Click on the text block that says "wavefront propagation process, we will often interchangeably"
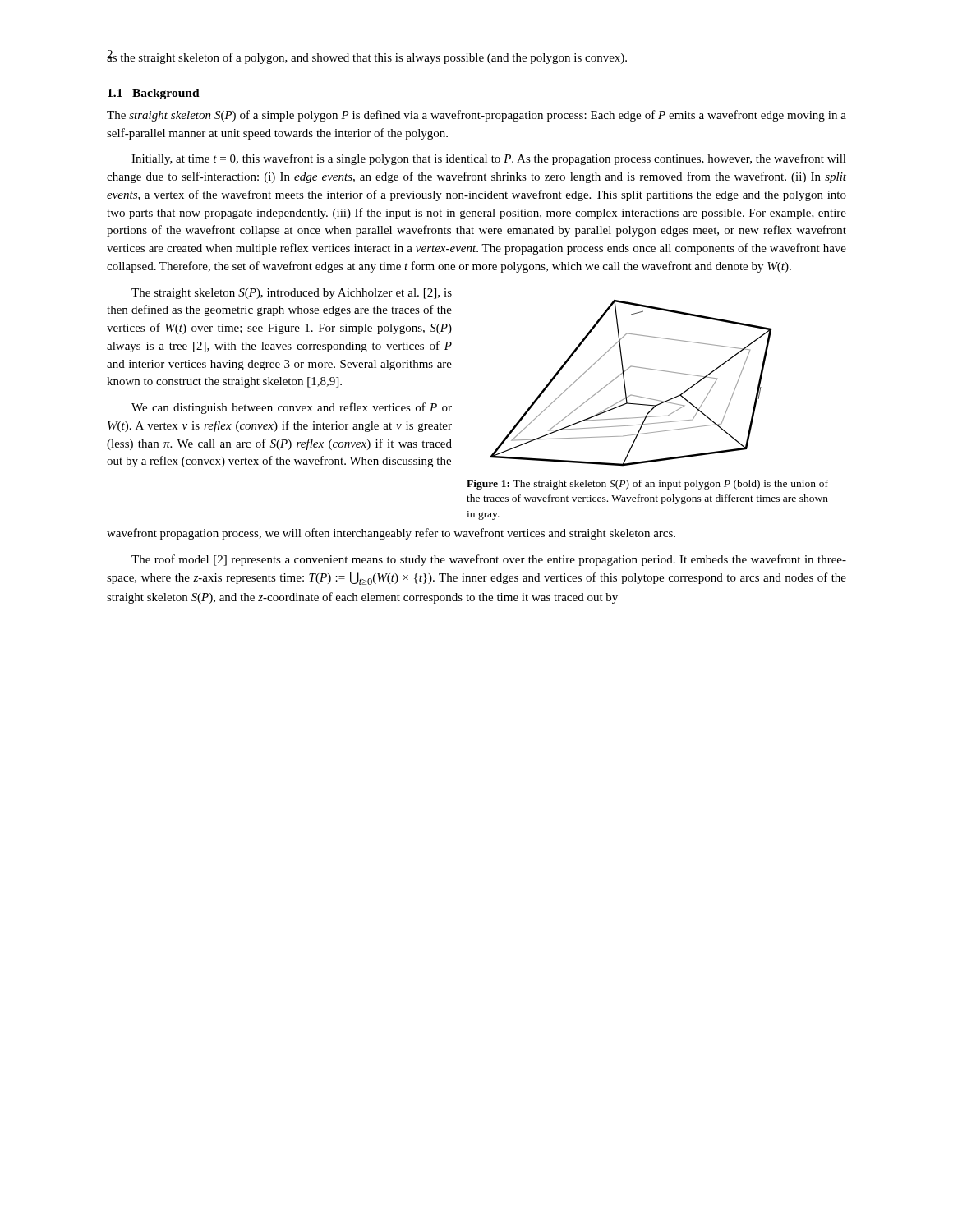 pos(476,534)
